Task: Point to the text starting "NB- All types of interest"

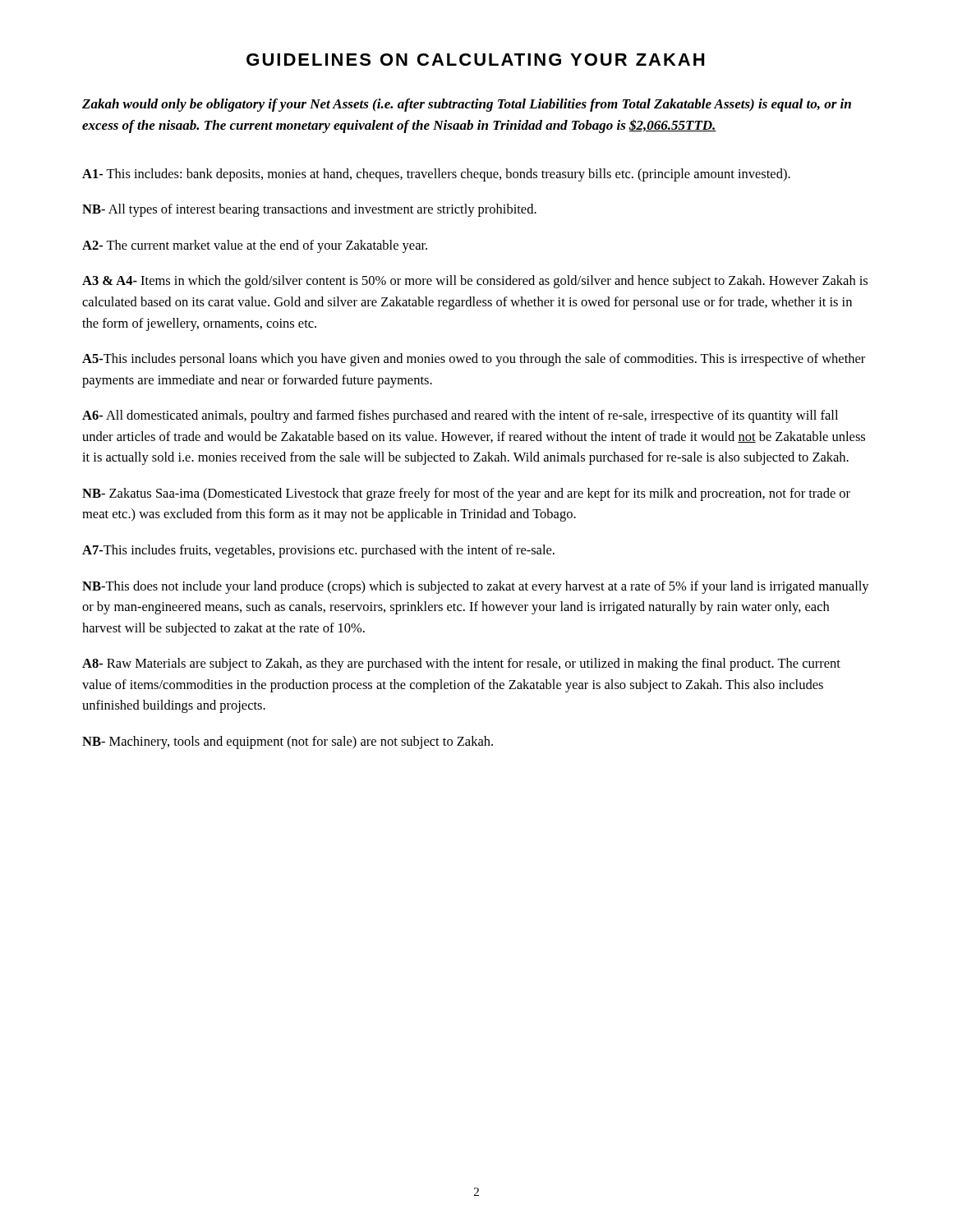Action: (476, 209)
